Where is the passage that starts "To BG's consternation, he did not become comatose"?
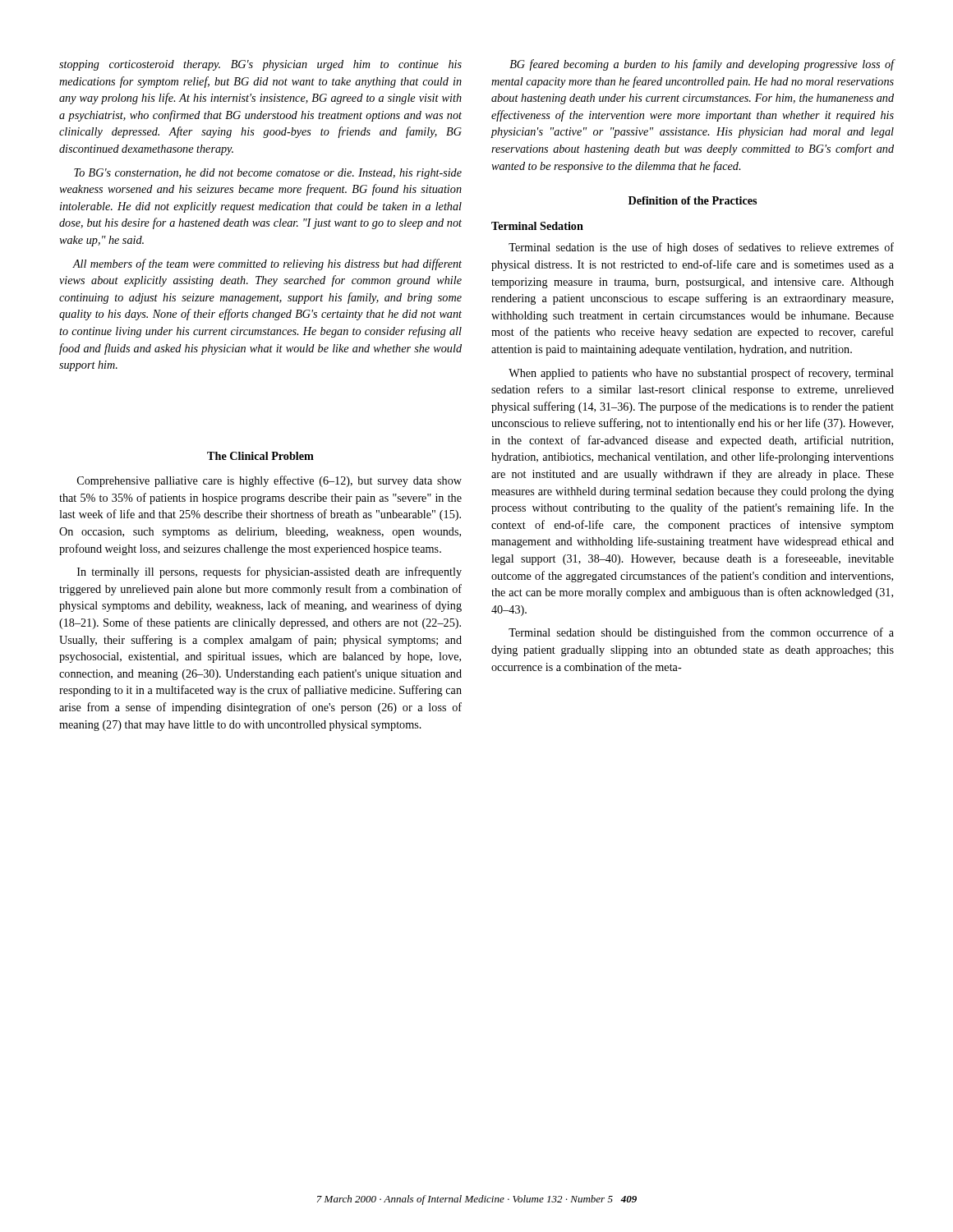Image resolution: width=953 pixels, height=1232 pixels. click(x=260, y=206)
